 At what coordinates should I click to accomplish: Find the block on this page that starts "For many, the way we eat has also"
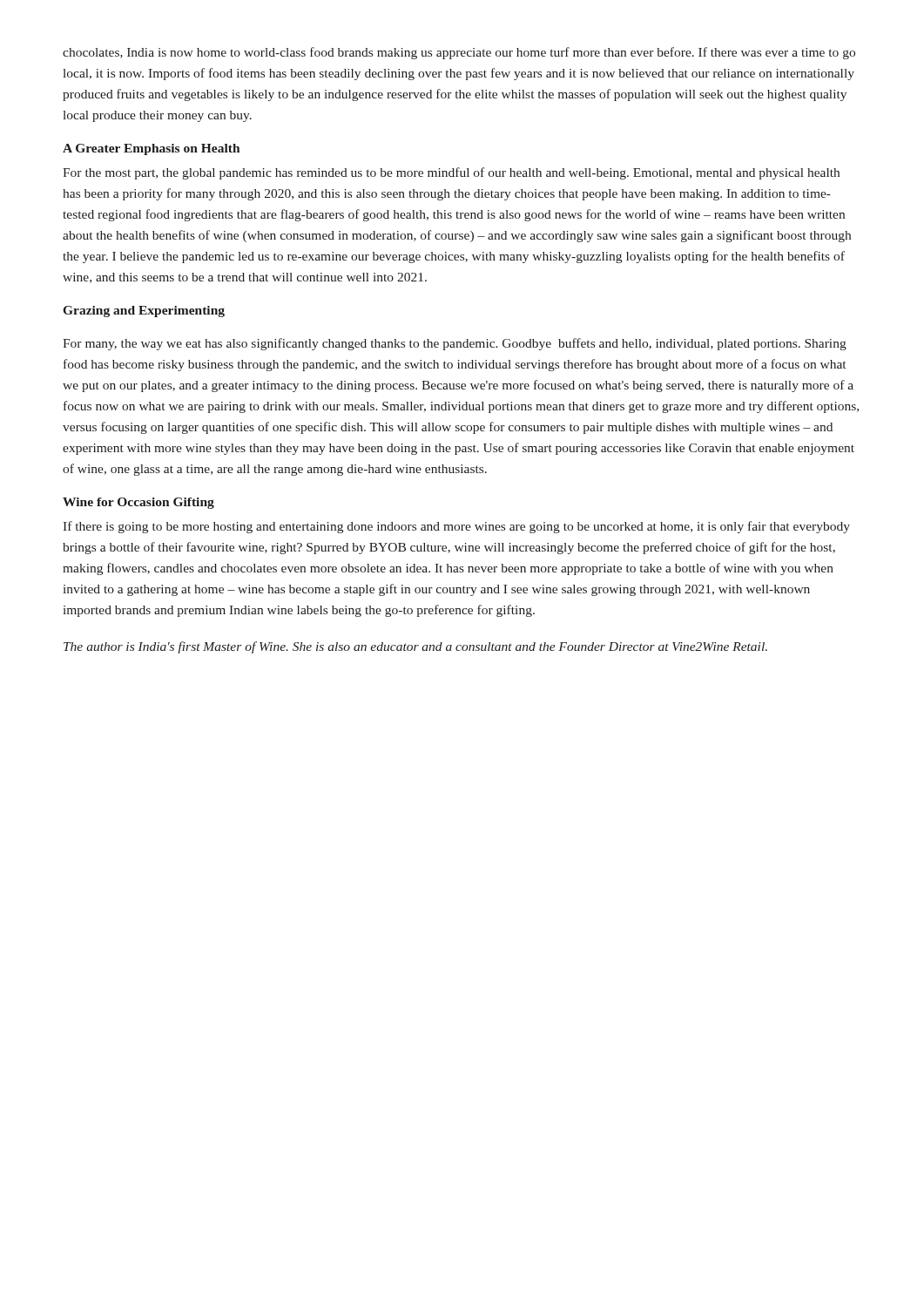click(461, 406)
